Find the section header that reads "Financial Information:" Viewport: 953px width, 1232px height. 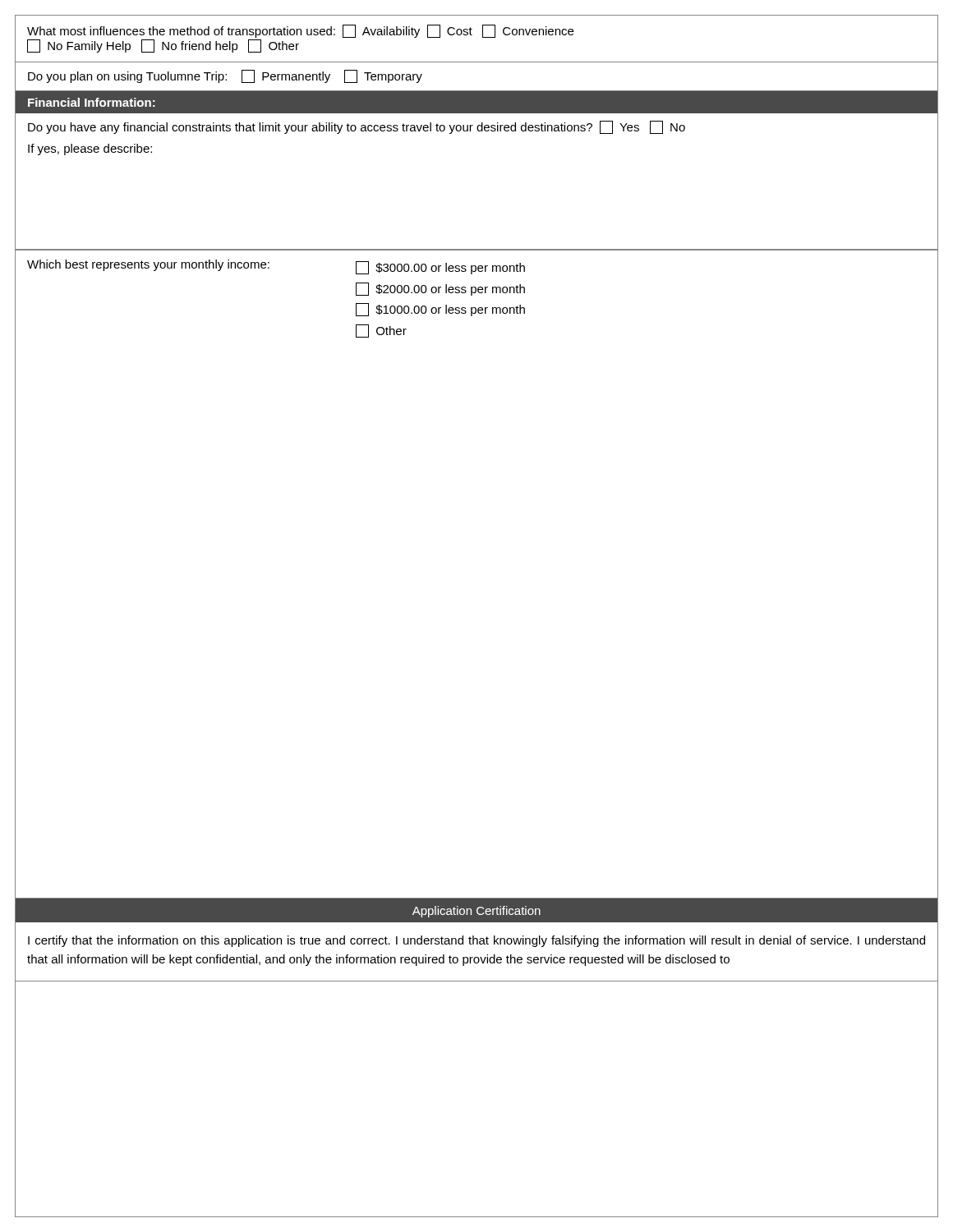pyautogui.click(x=91, y=102)
